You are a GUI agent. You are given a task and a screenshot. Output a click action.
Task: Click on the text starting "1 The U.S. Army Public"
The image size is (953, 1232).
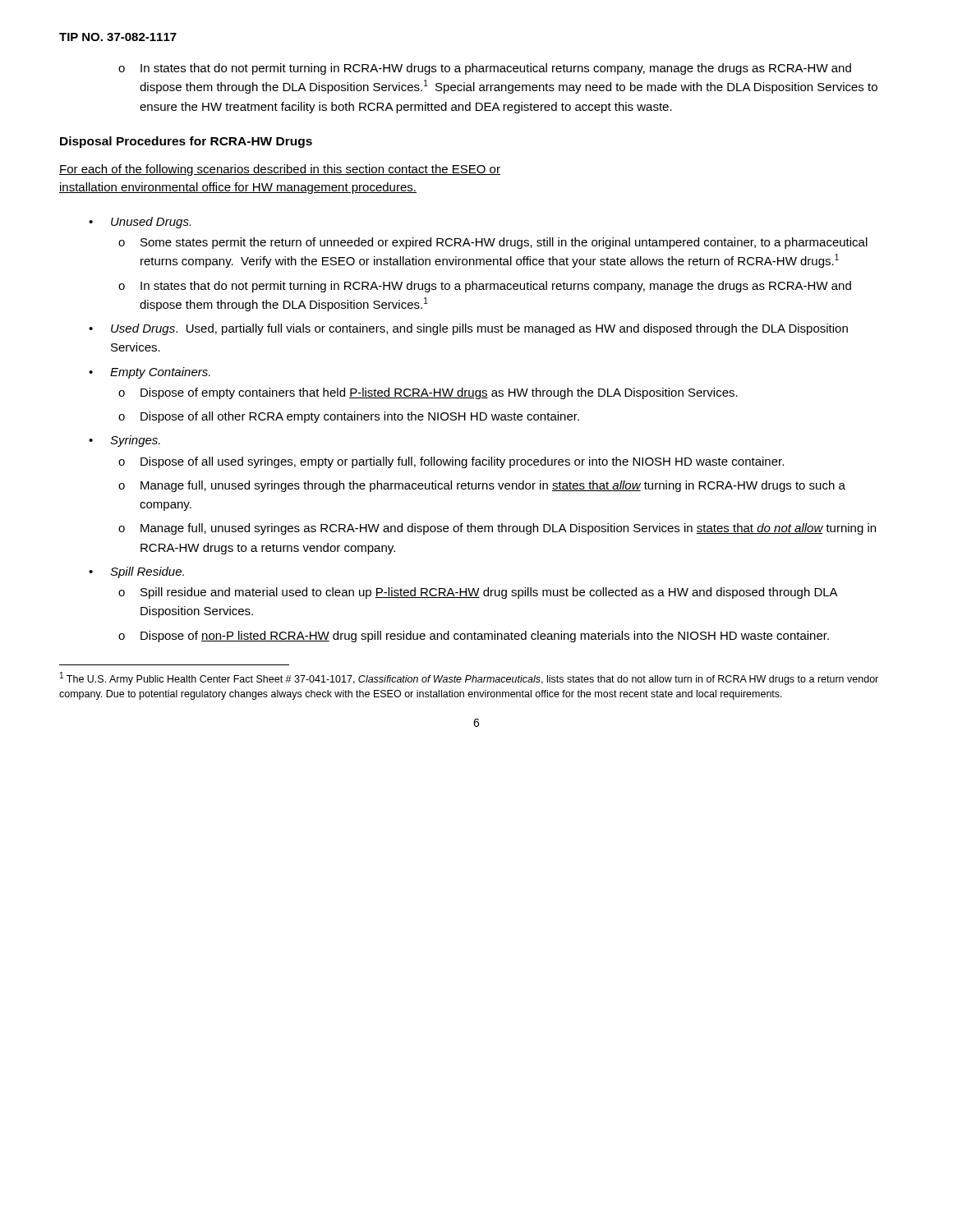(469, 685)
